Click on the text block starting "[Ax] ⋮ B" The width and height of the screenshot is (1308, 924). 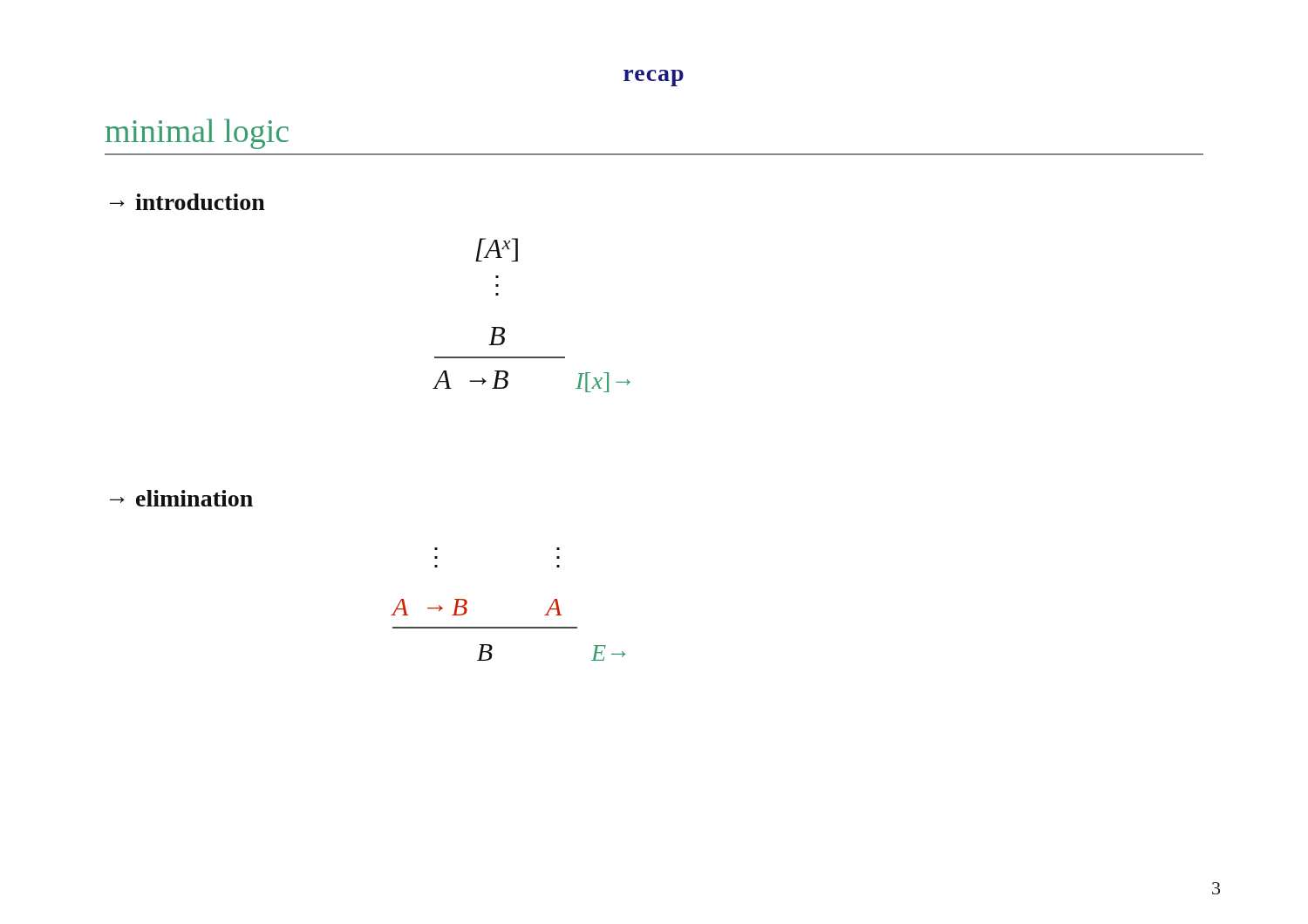(x=558, y=347)
